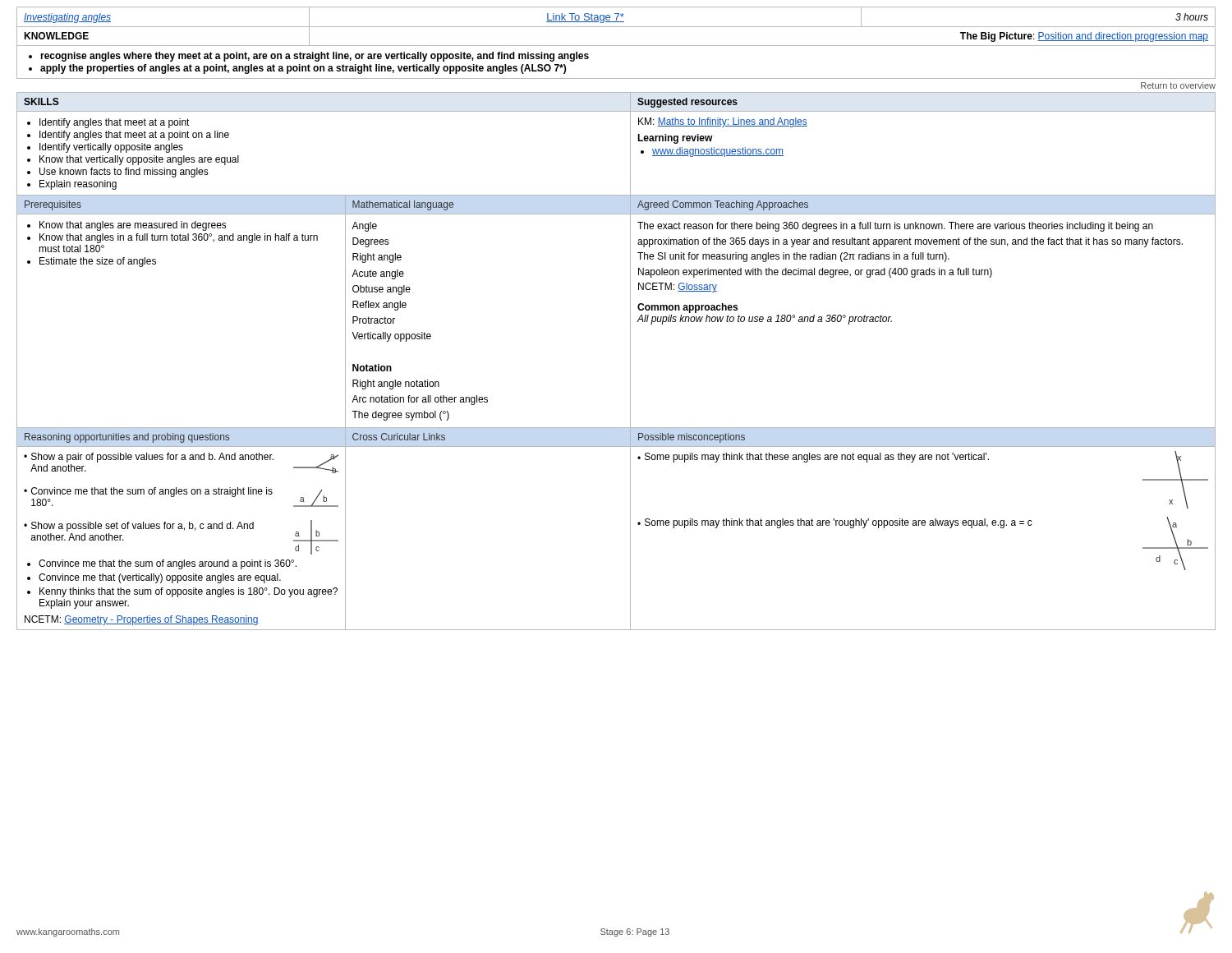Find "Possible misconceptions" on this page
Screen dimensions: 953x1232
691,437
